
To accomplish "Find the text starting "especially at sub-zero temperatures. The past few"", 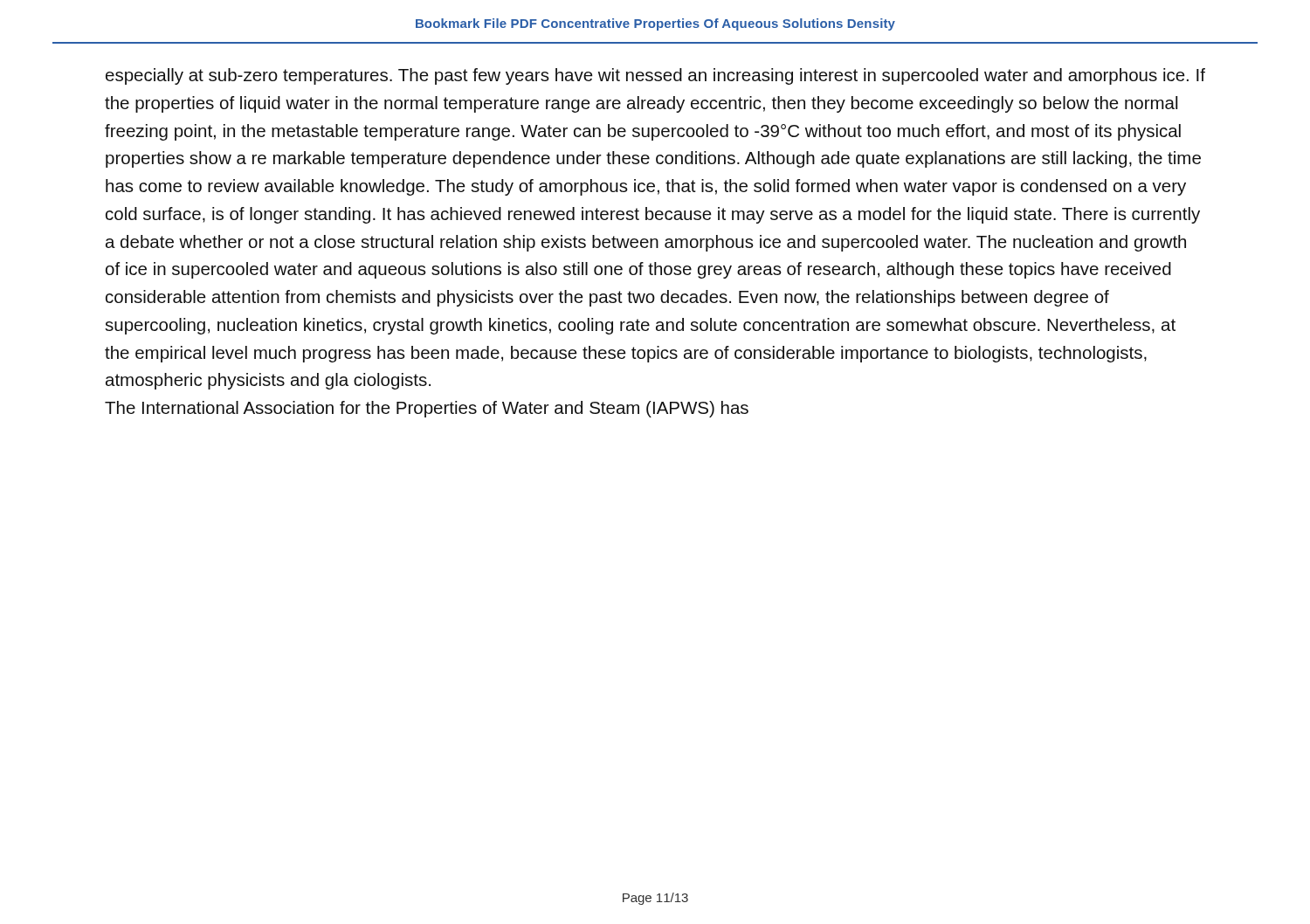I will tap(655, 241).
